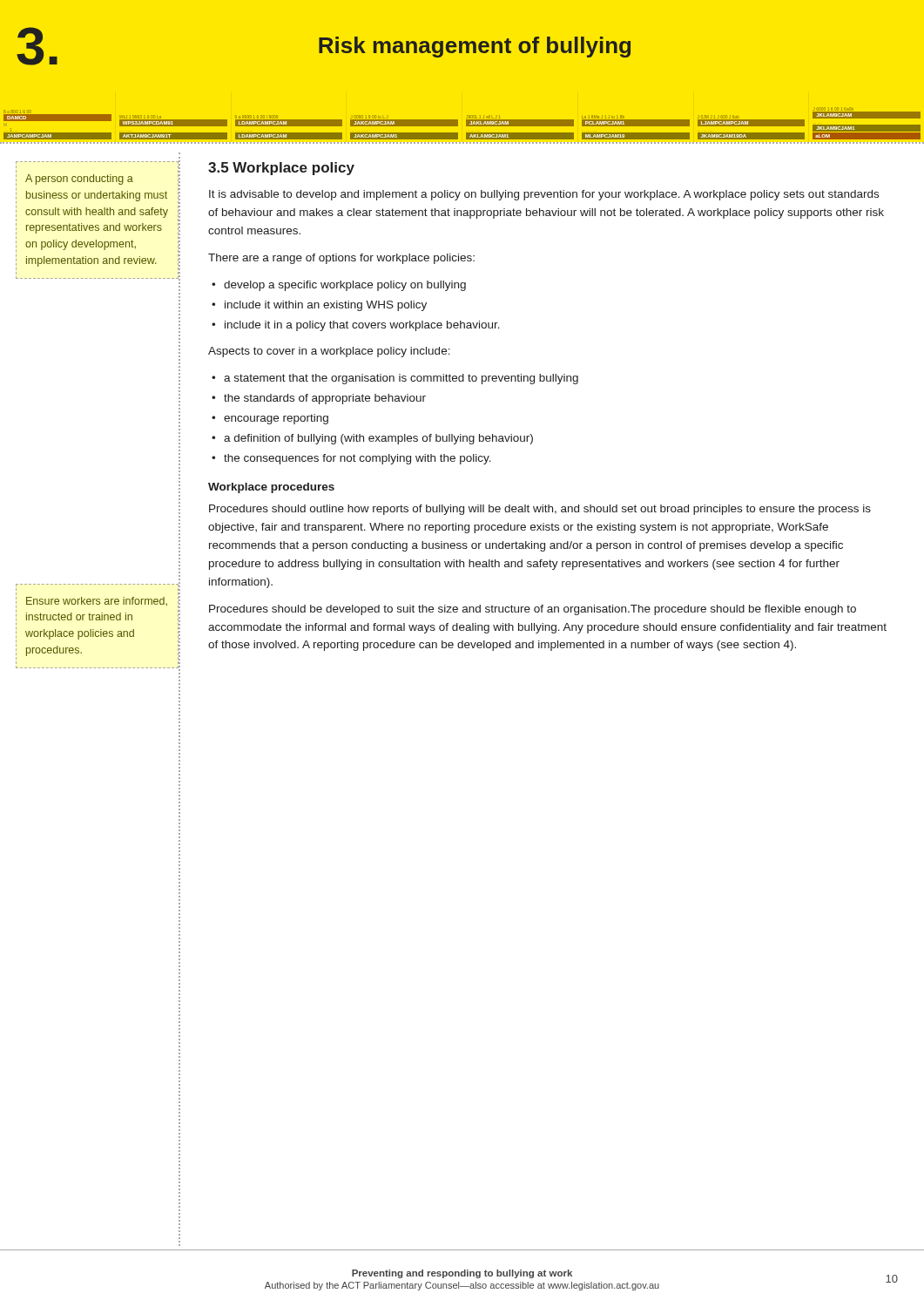
Task: Select the region starting "the standards of appropriate behaviour"
Action: coord(325,398)
